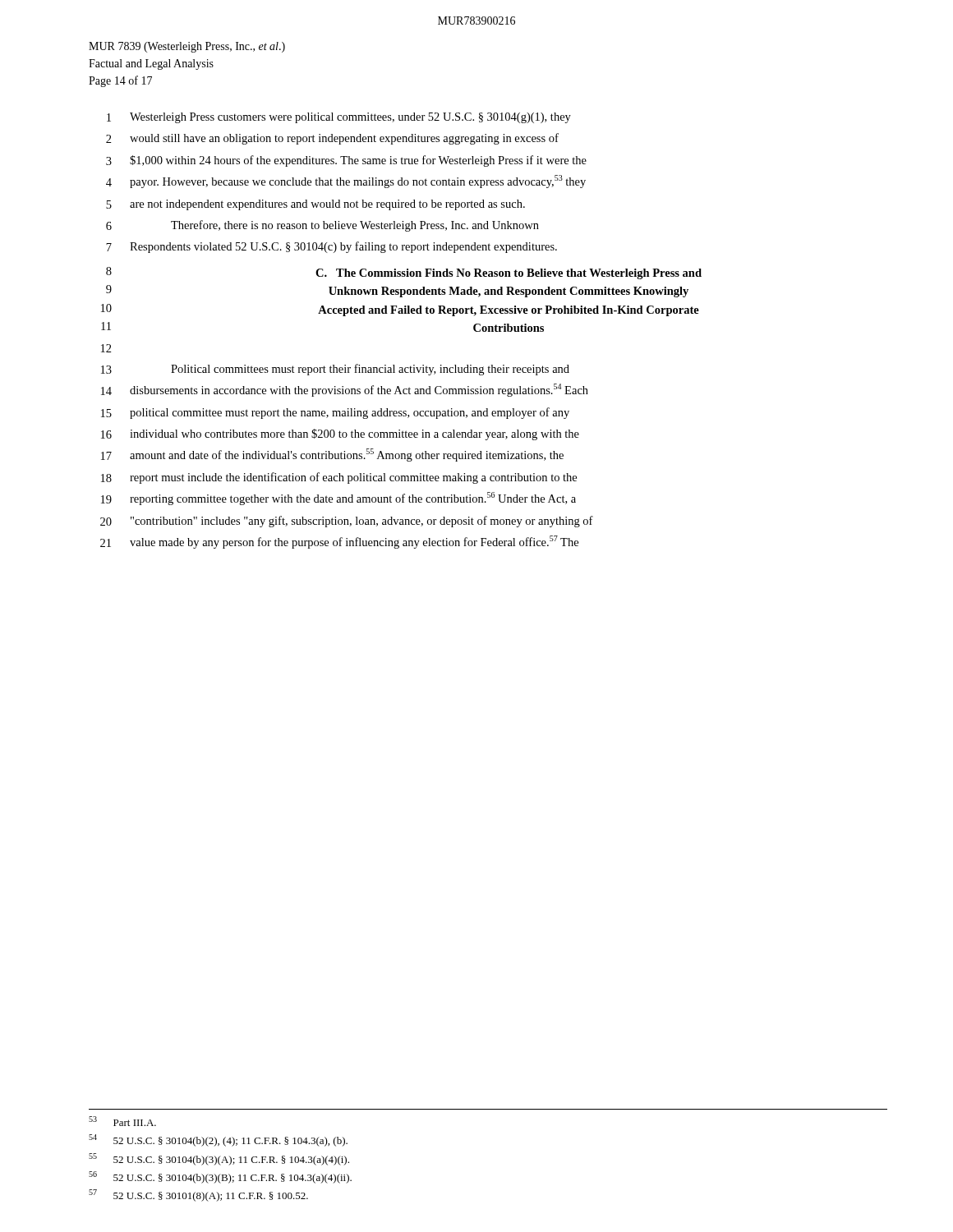The image size is (953, 1232).
Task: Click on the text block containing "3 $1,000 within 24 hours of the"
Action: click(488, 161)
